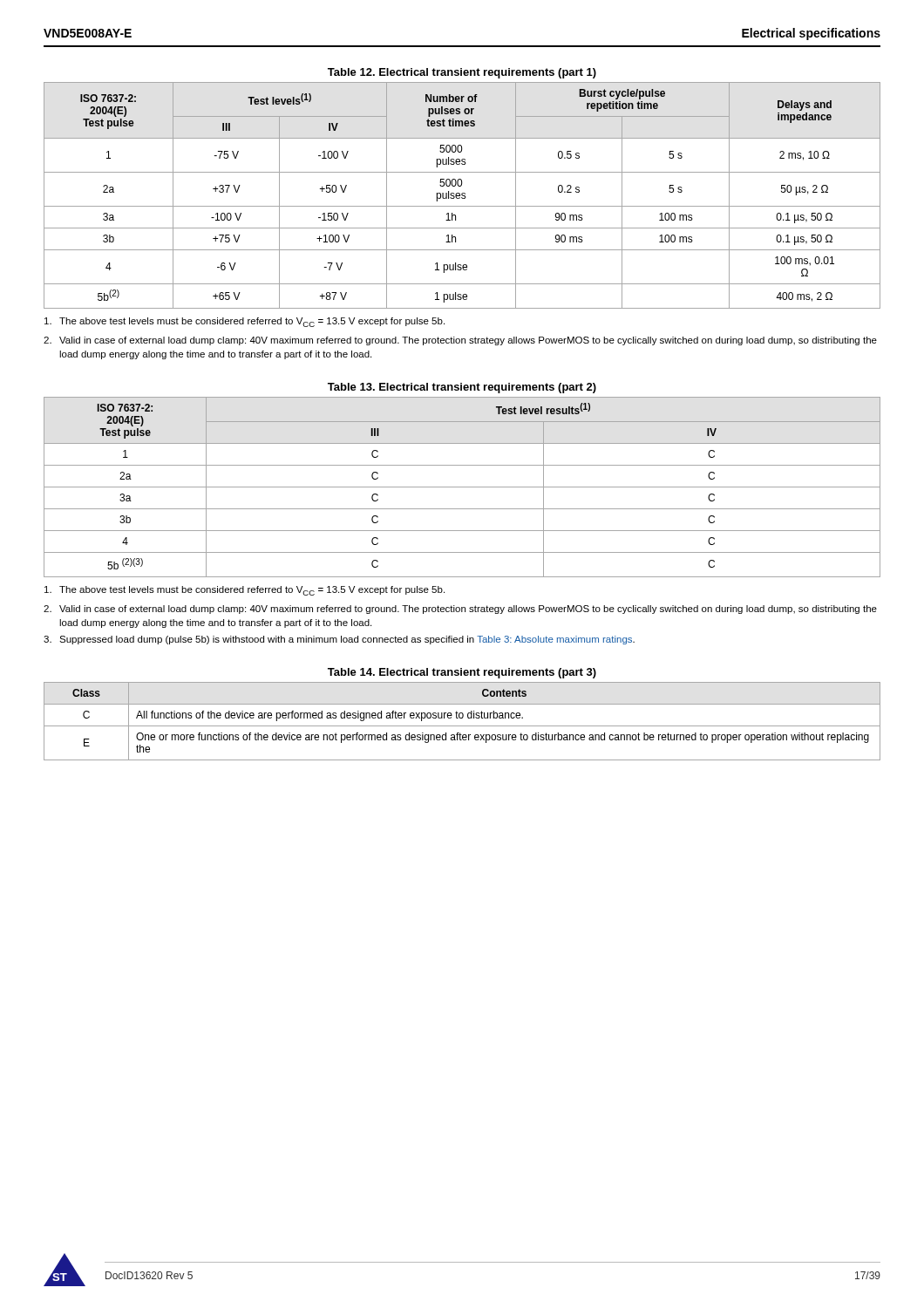Locate the caption that opens with "Table 13. Electrical"
924x1308 pixels.
(x=462, y=387)
